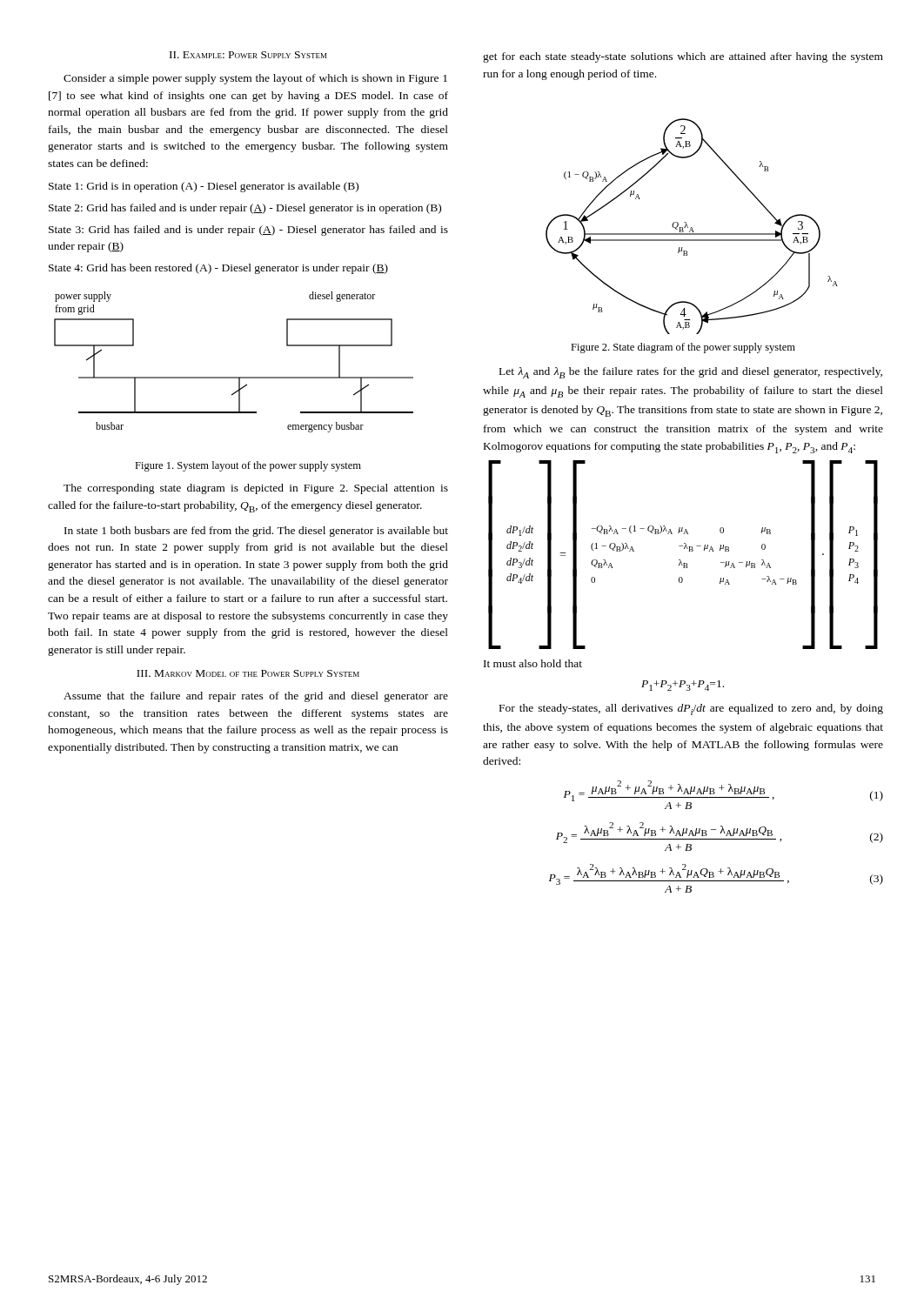Screen dimensions: 1305x924
Task: Navigate to the text block starting "P3 = λA2λB + λAλBμB +"
Action: pos(683,879)
